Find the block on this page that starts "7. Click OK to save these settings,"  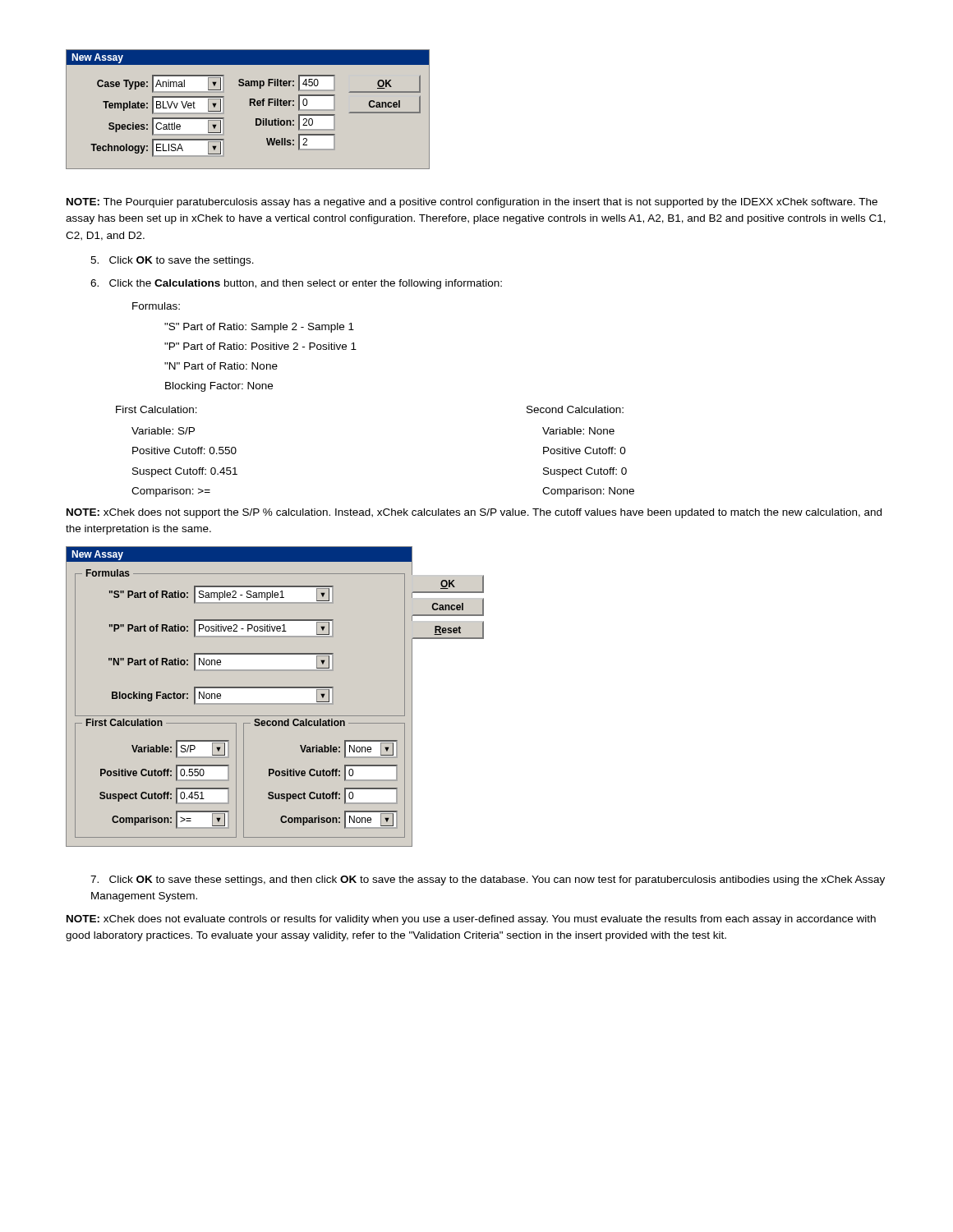488,887
